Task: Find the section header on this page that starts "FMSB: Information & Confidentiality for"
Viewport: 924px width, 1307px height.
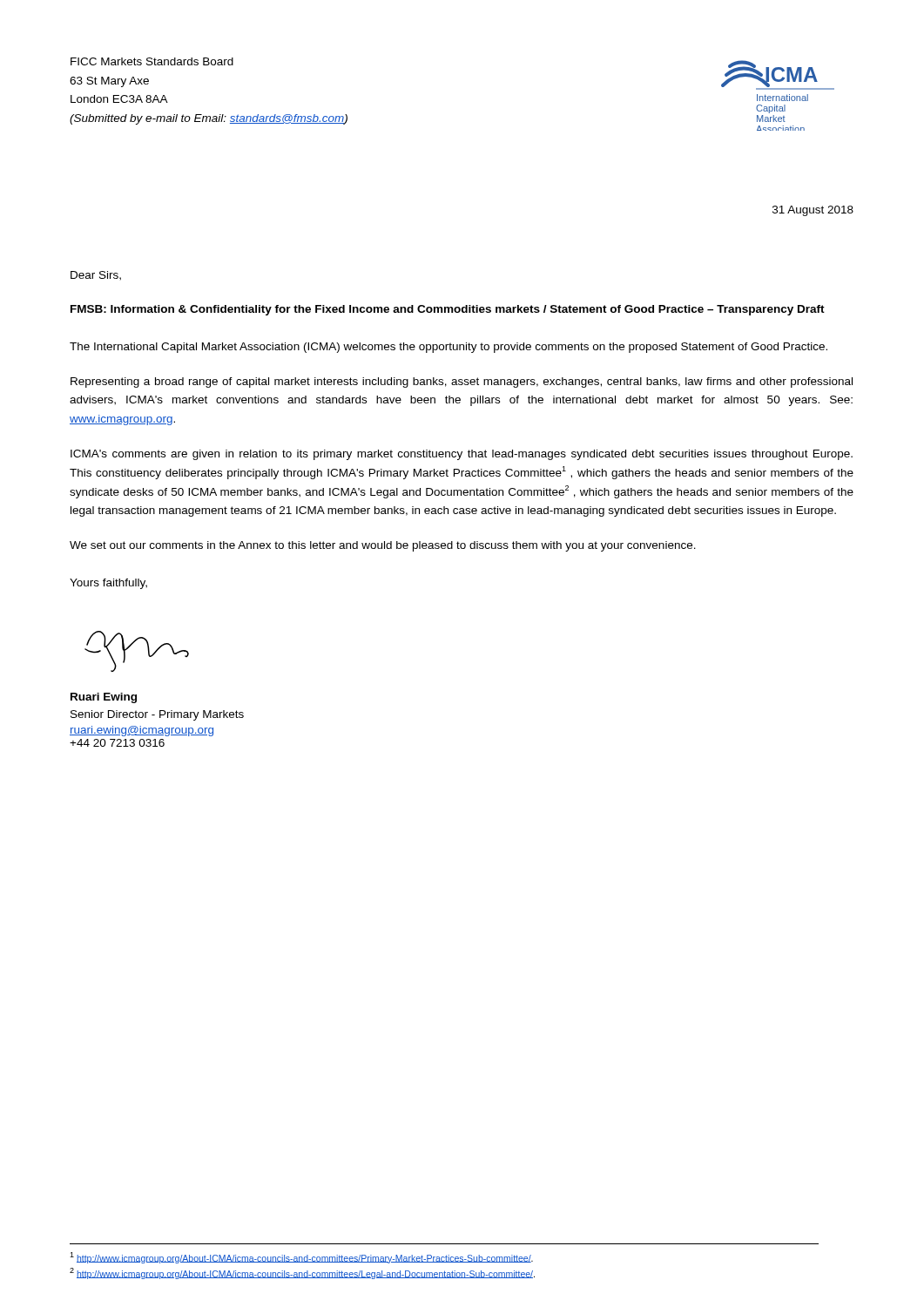Action: (x=447, y=309)
